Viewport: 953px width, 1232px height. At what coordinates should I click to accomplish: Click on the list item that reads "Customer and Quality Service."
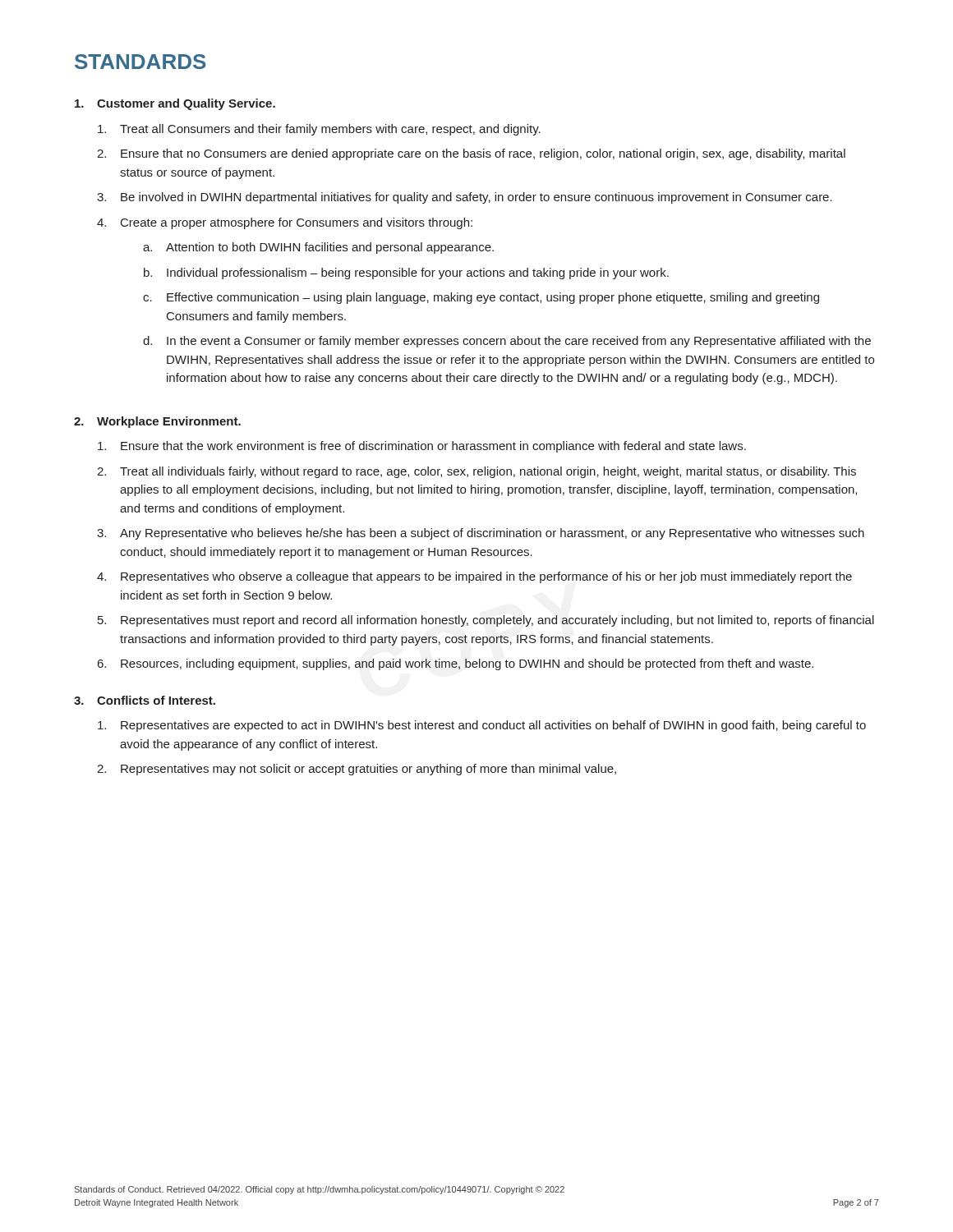(186, 104)
